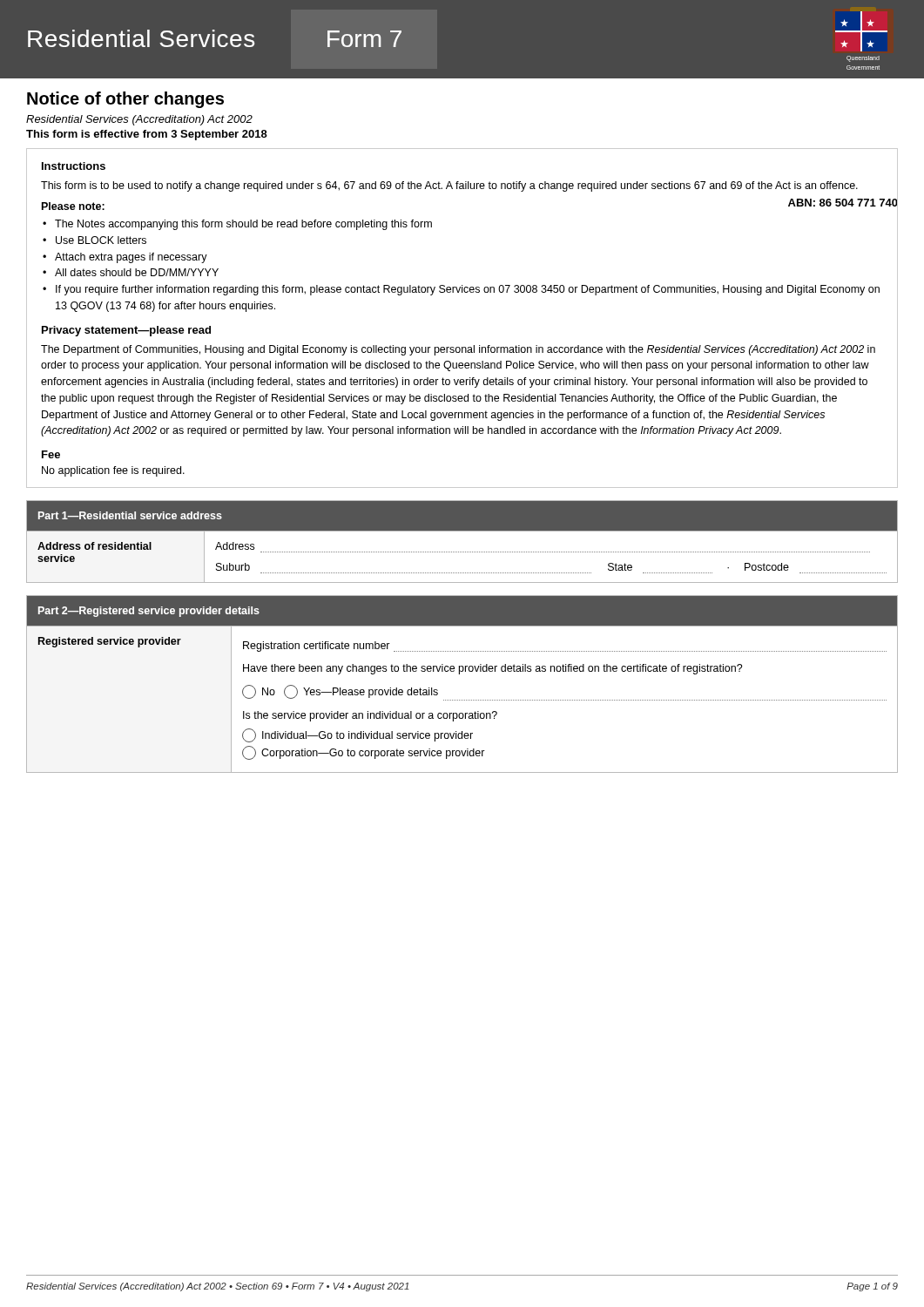Image resolution: width=924 pixels, height=1307 pixels.
Task: Select the text block that says "ABN: 86 504"
Action: (843, 203)
